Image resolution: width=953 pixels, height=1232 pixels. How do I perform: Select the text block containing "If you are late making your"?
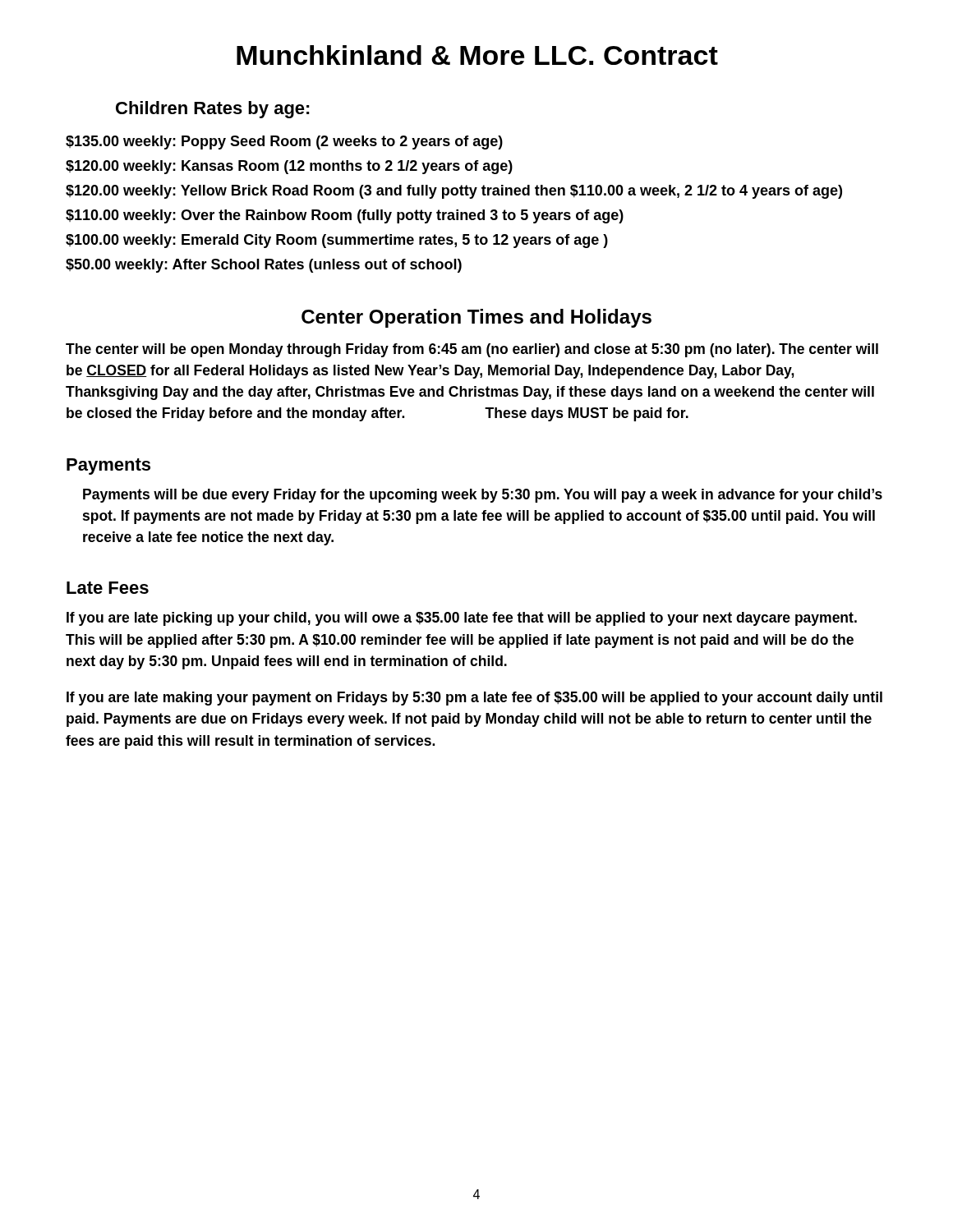point(474,719)
